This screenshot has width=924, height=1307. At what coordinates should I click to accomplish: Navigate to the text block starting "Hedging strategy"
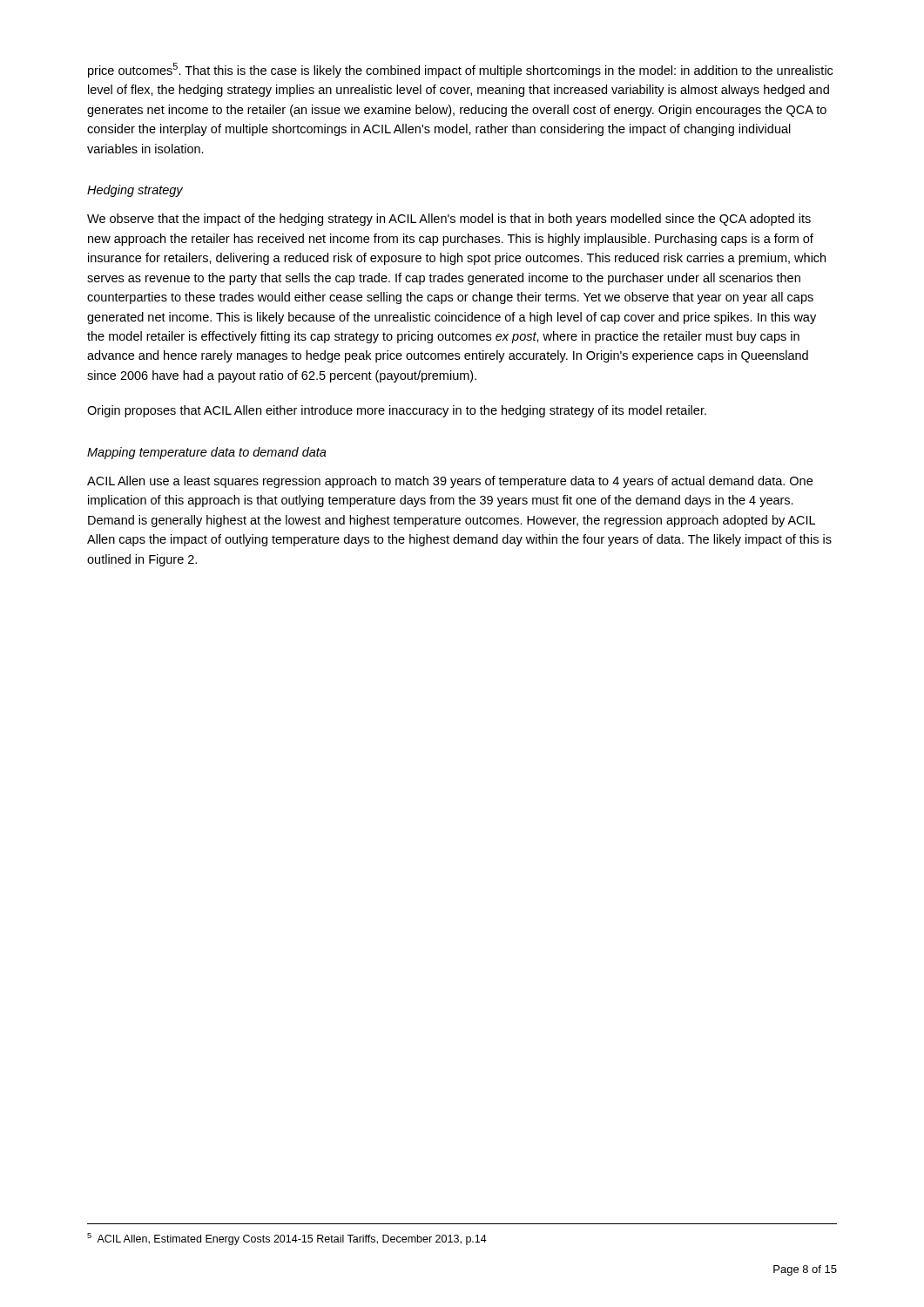[x=135, y=190]
